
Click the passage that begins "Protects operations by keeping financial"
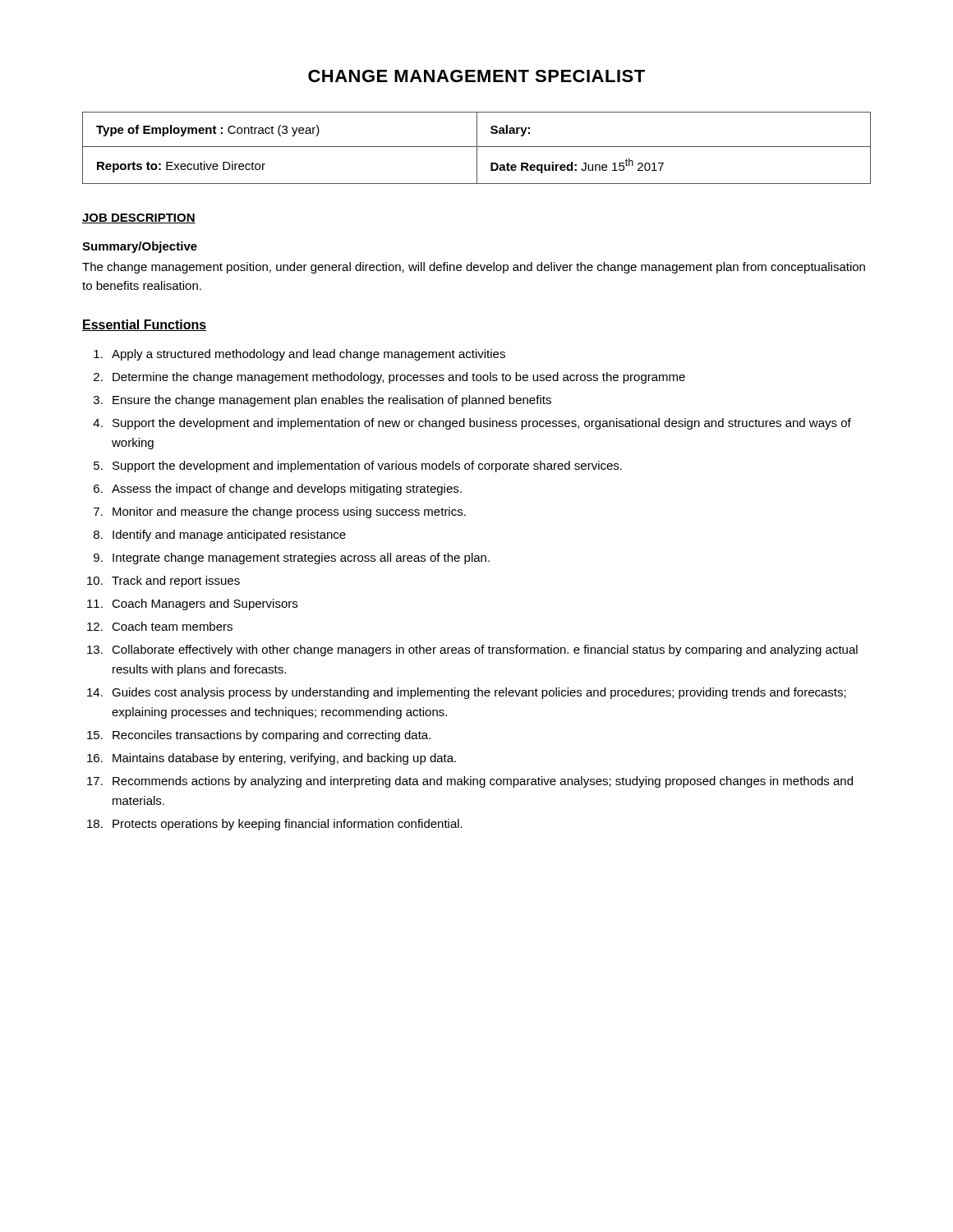pos(288,825)
